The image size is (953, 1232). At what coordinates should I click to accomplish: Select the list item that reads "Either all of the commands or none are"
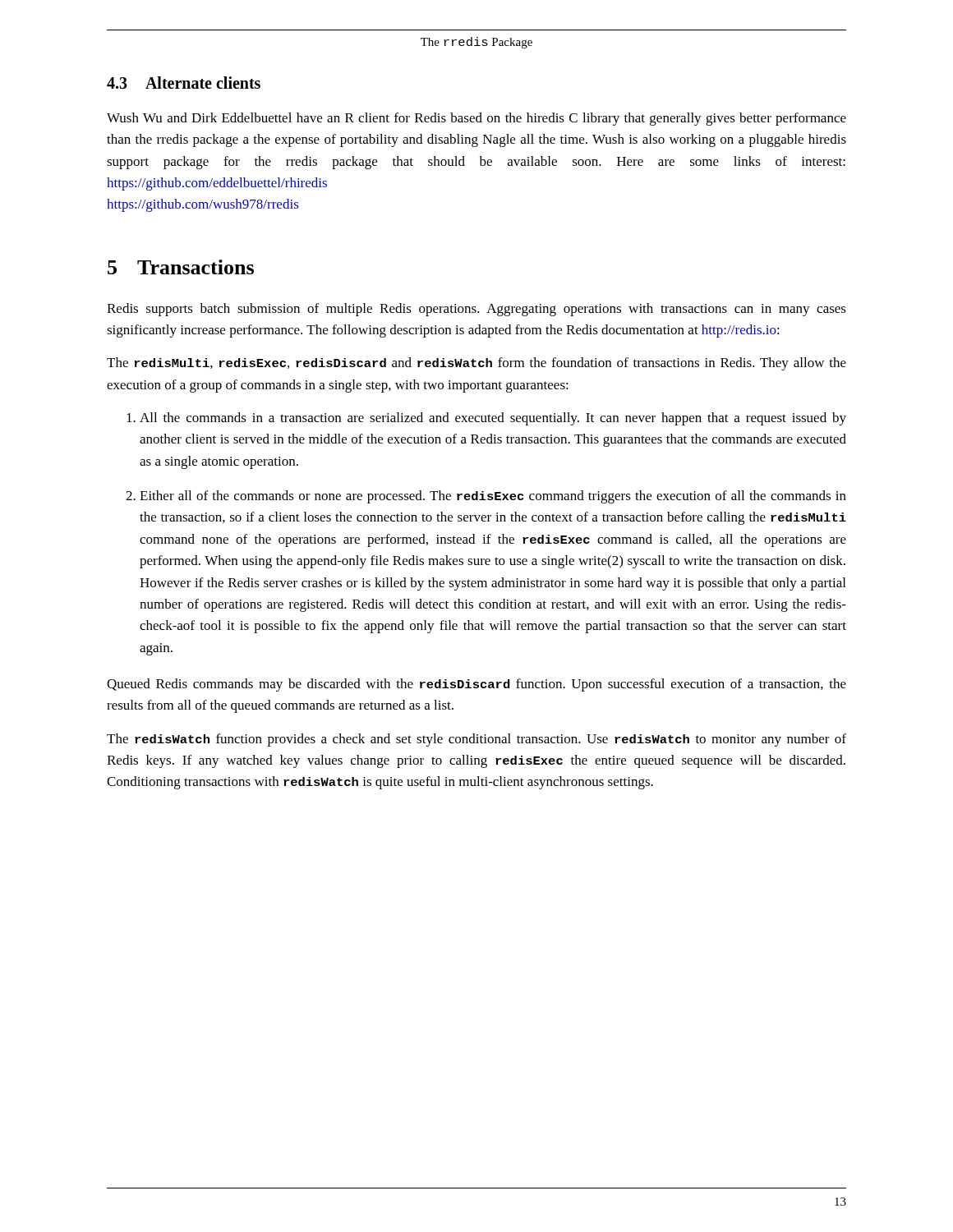pyautogui.click(x=493, y=572)
